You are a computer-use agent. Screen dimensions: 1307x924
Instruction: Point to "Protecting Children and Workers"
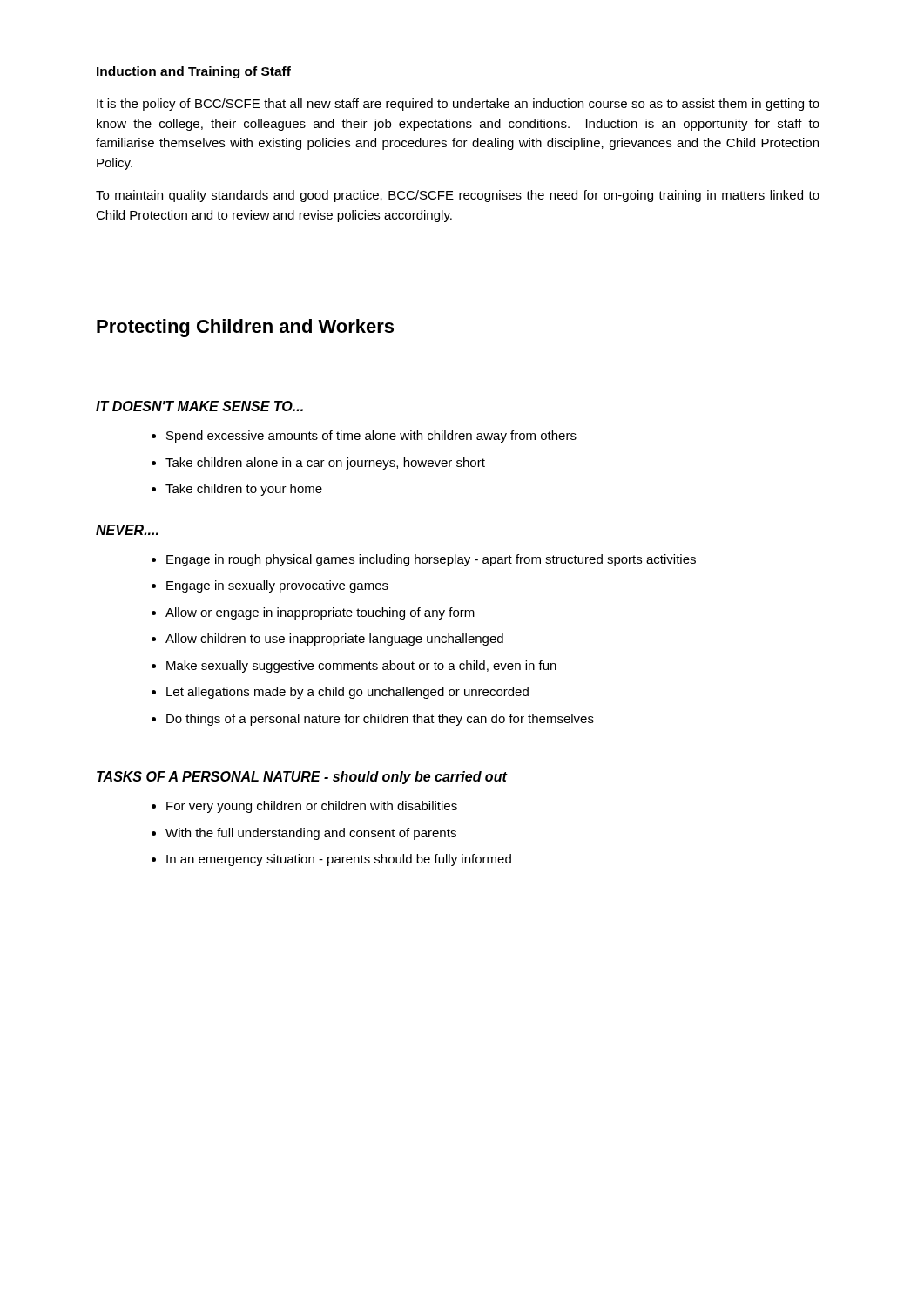[x=245, y=328]
